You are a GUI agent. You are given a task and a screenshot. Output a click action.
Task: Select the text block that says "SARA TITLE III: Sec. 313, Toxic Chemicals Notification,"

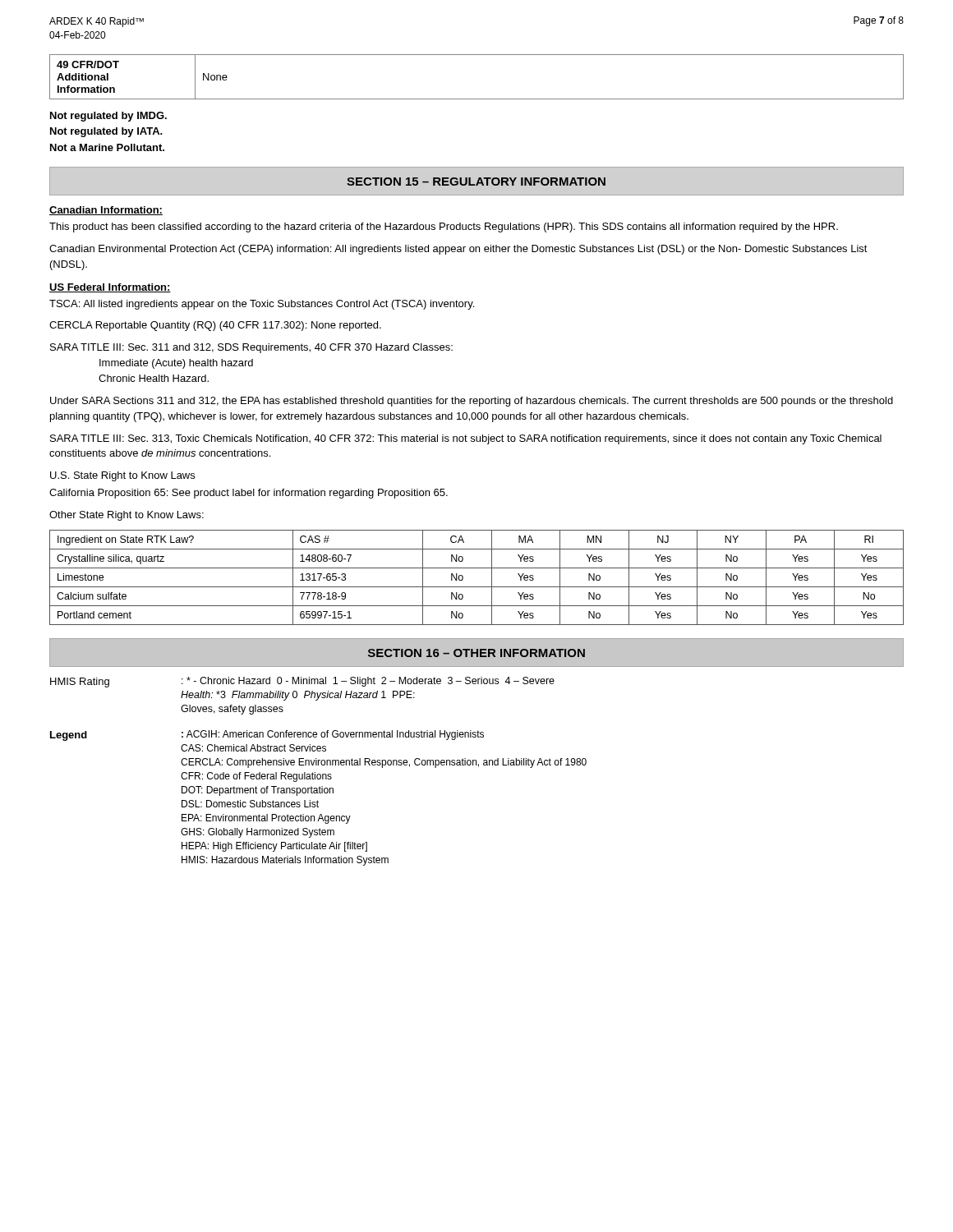(x=476, y=446)
